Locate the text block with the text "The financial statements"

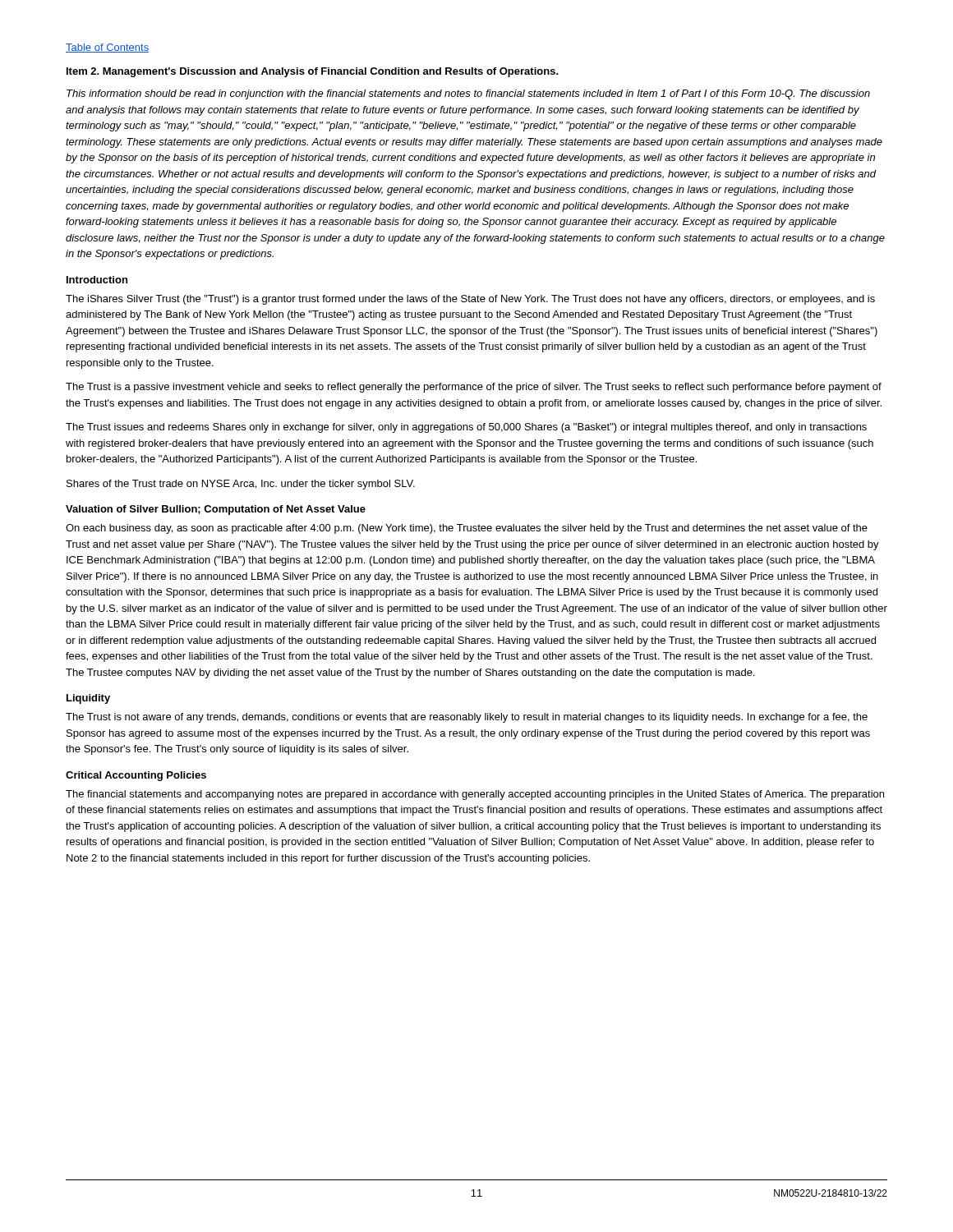476,826
